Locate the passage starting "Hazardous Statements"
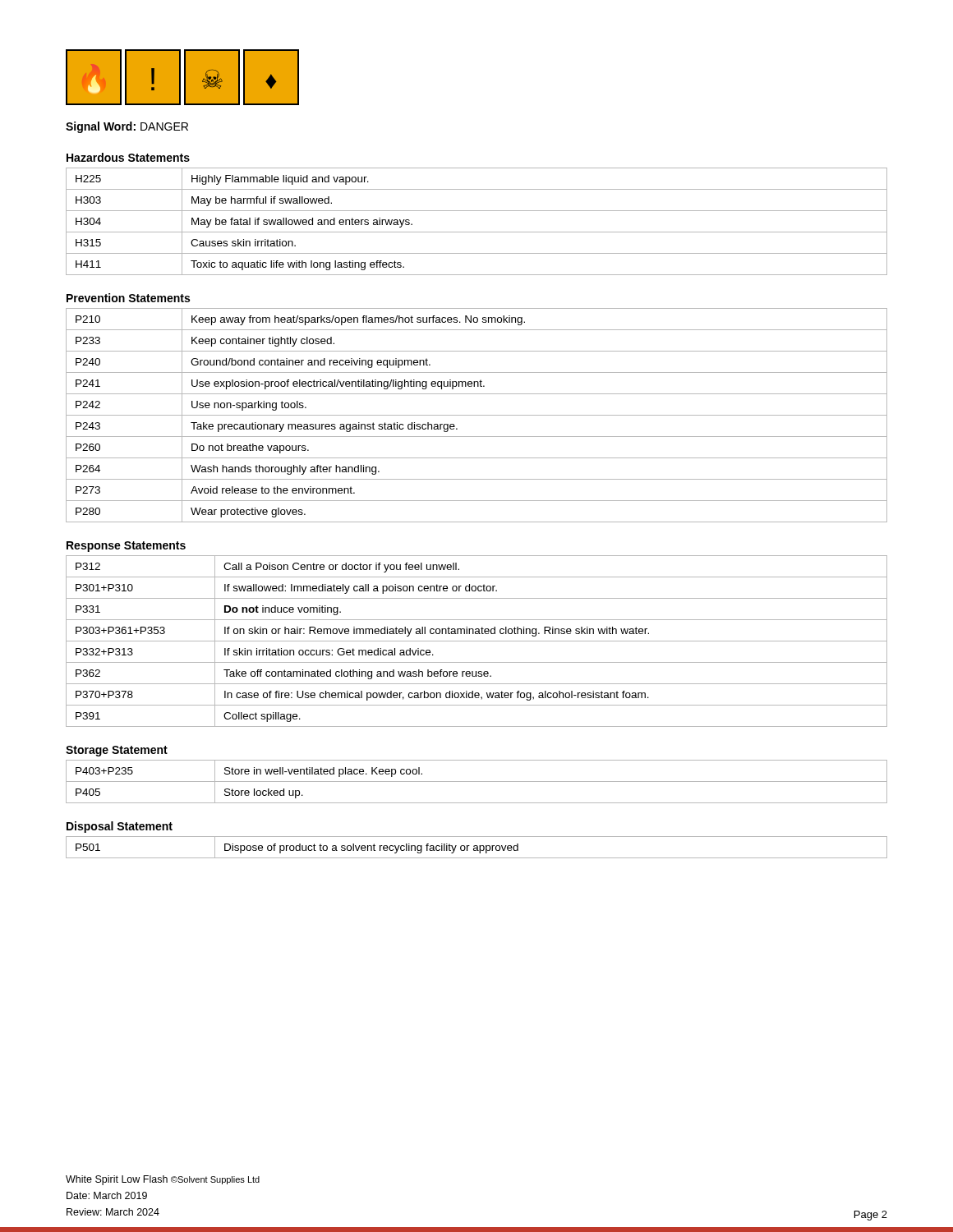This screenshot has width=953, height=1232. click(x=128, y=158)
